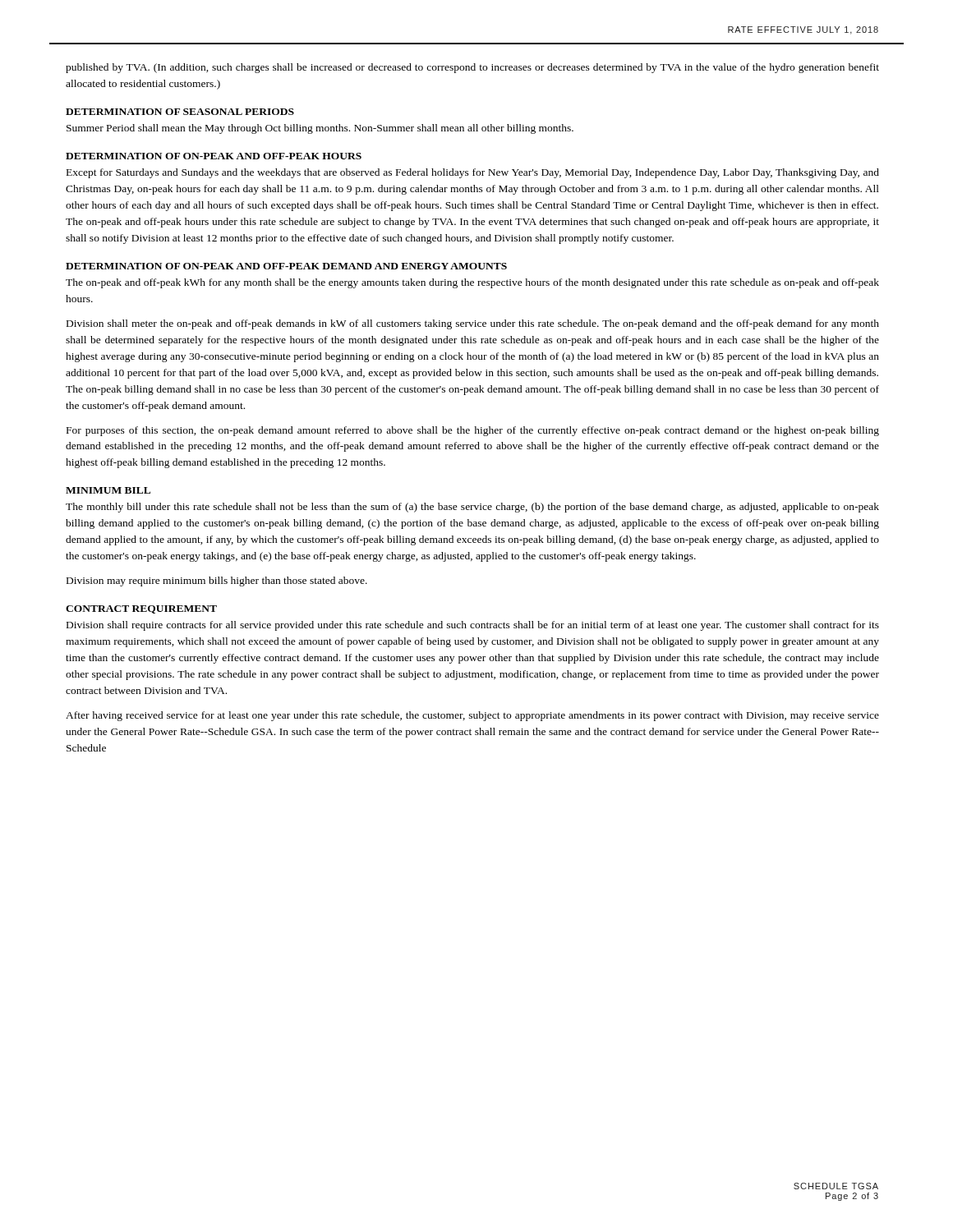This screenshot has height=1232, width=953.
Task: Select the text block that reads "published by TVA."
Action: point(472,76)
